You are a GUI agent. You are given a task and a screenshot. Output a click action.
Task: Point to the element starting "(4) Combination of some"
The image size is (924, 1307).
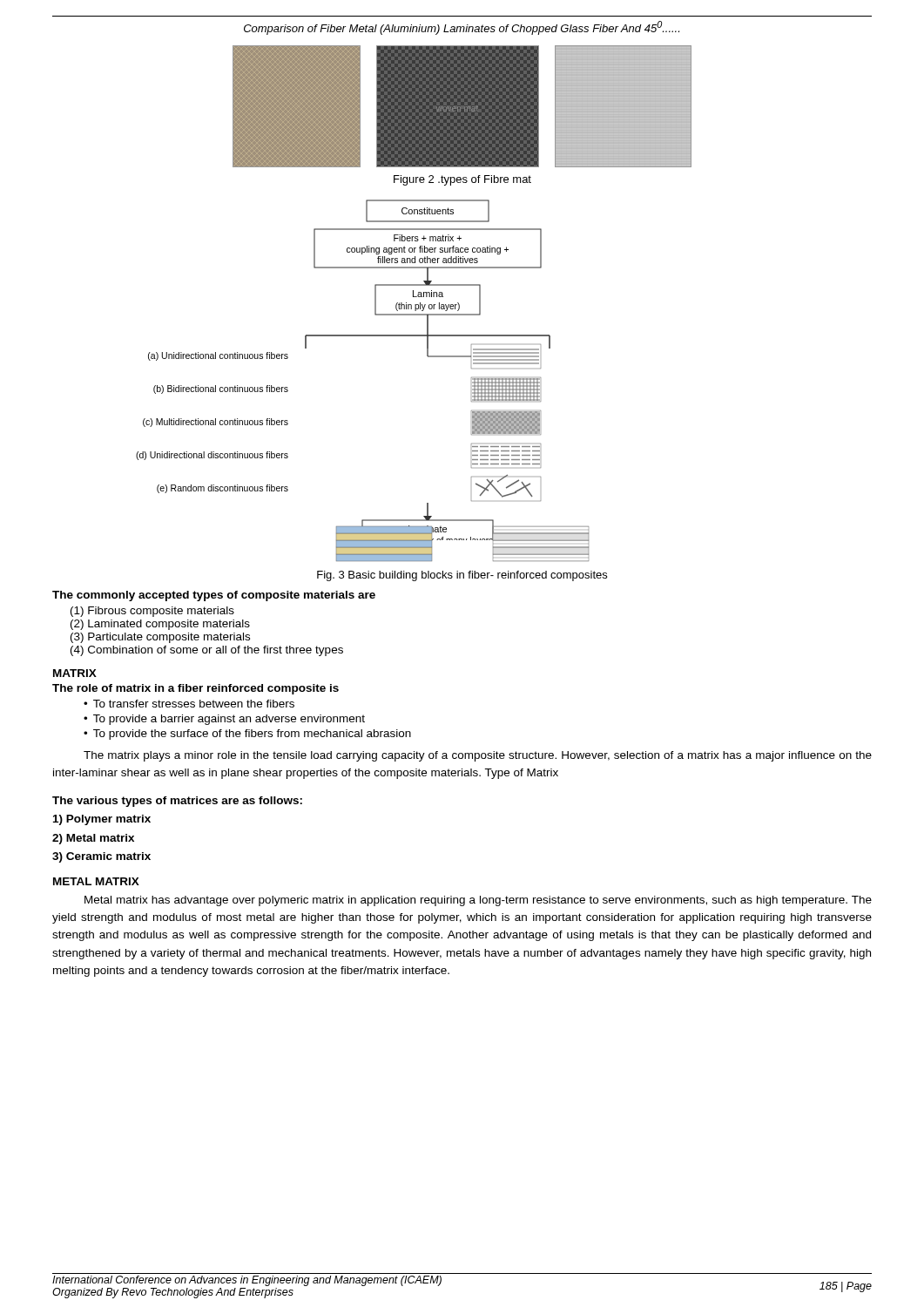click(x=207, y=650)
